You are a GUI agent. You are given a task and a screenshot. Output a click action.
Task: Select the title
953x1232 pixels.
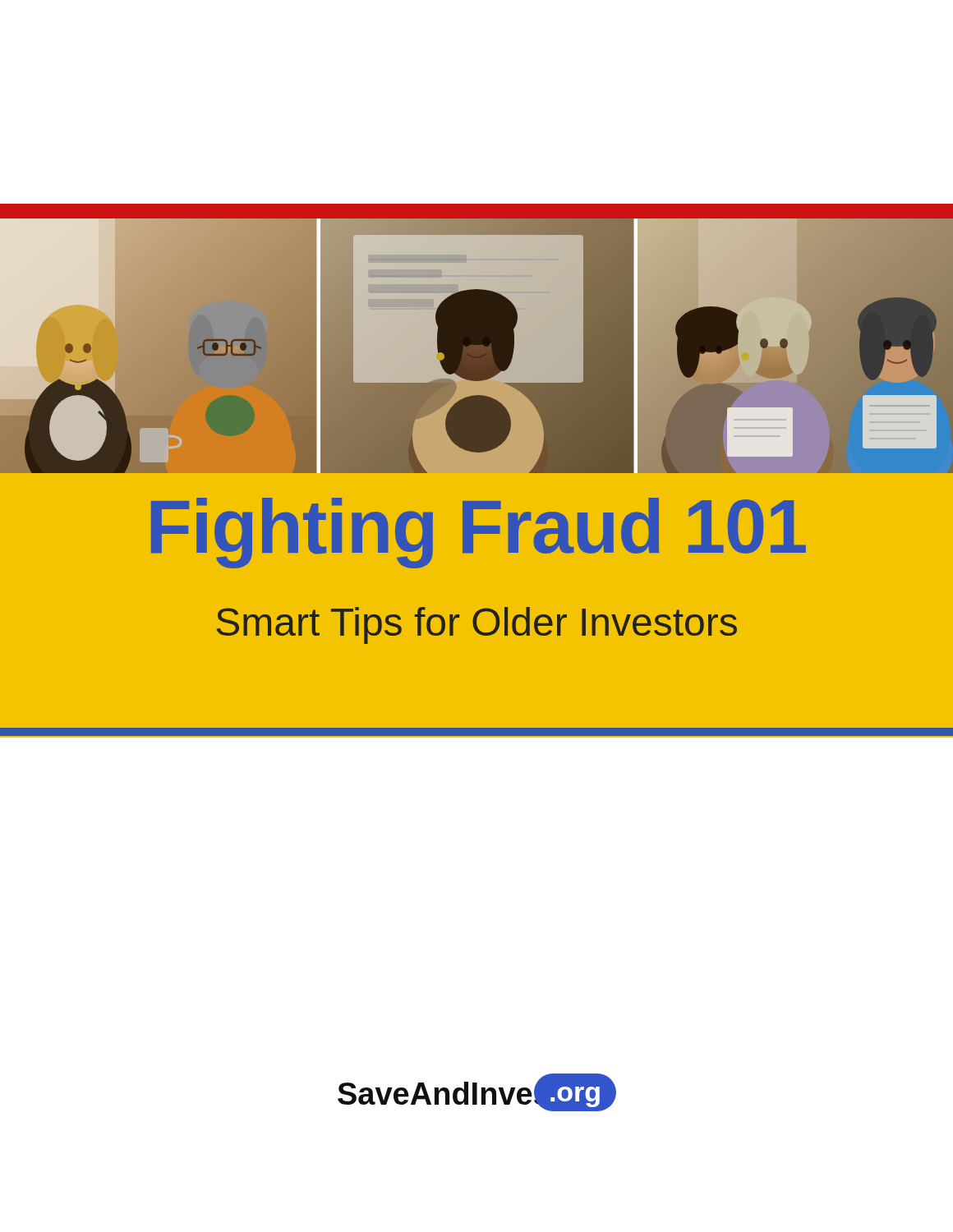tap(476, 526)
